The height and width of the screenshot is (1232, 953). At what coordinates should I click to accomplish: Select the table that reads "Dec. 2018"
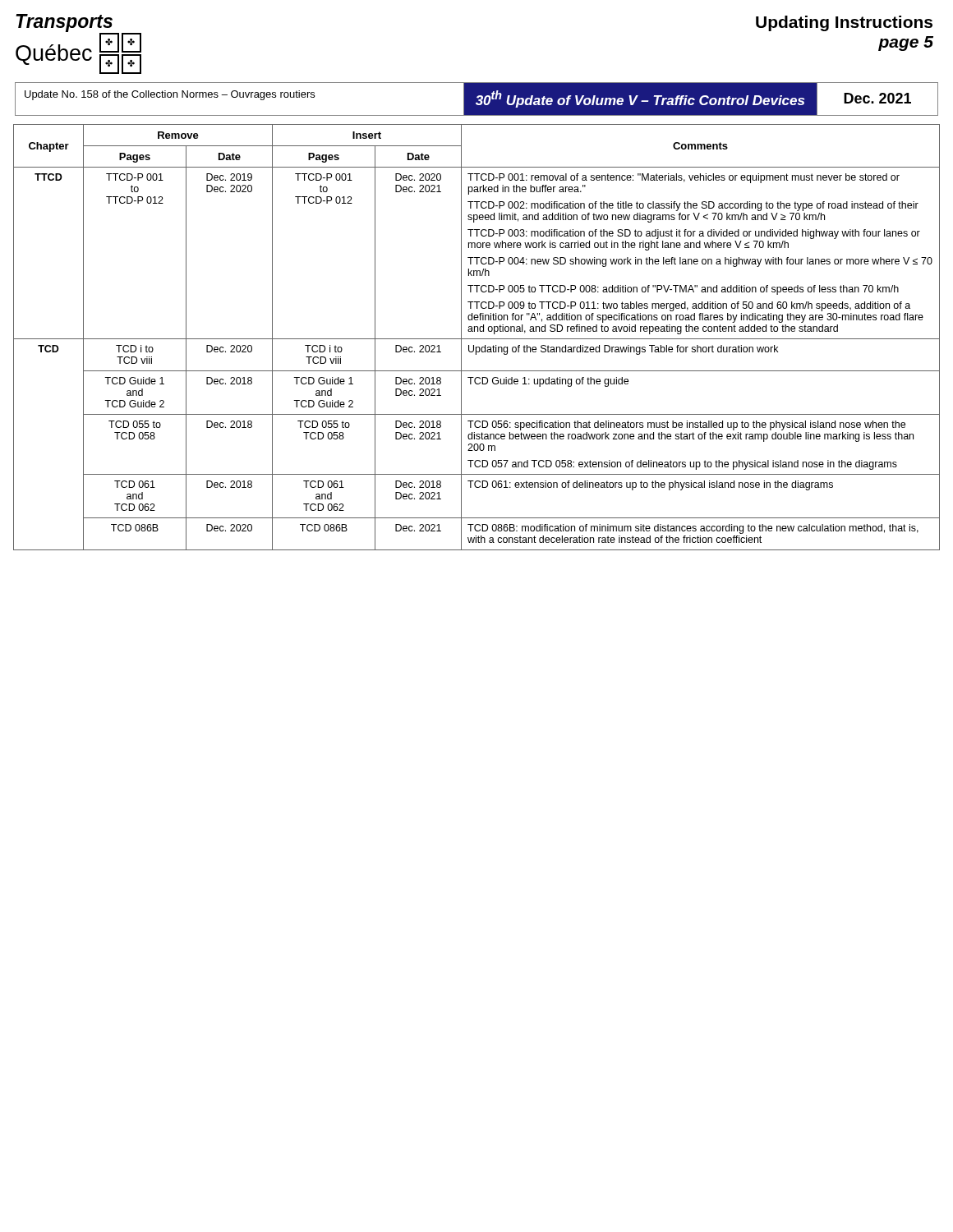pos(476,337)
